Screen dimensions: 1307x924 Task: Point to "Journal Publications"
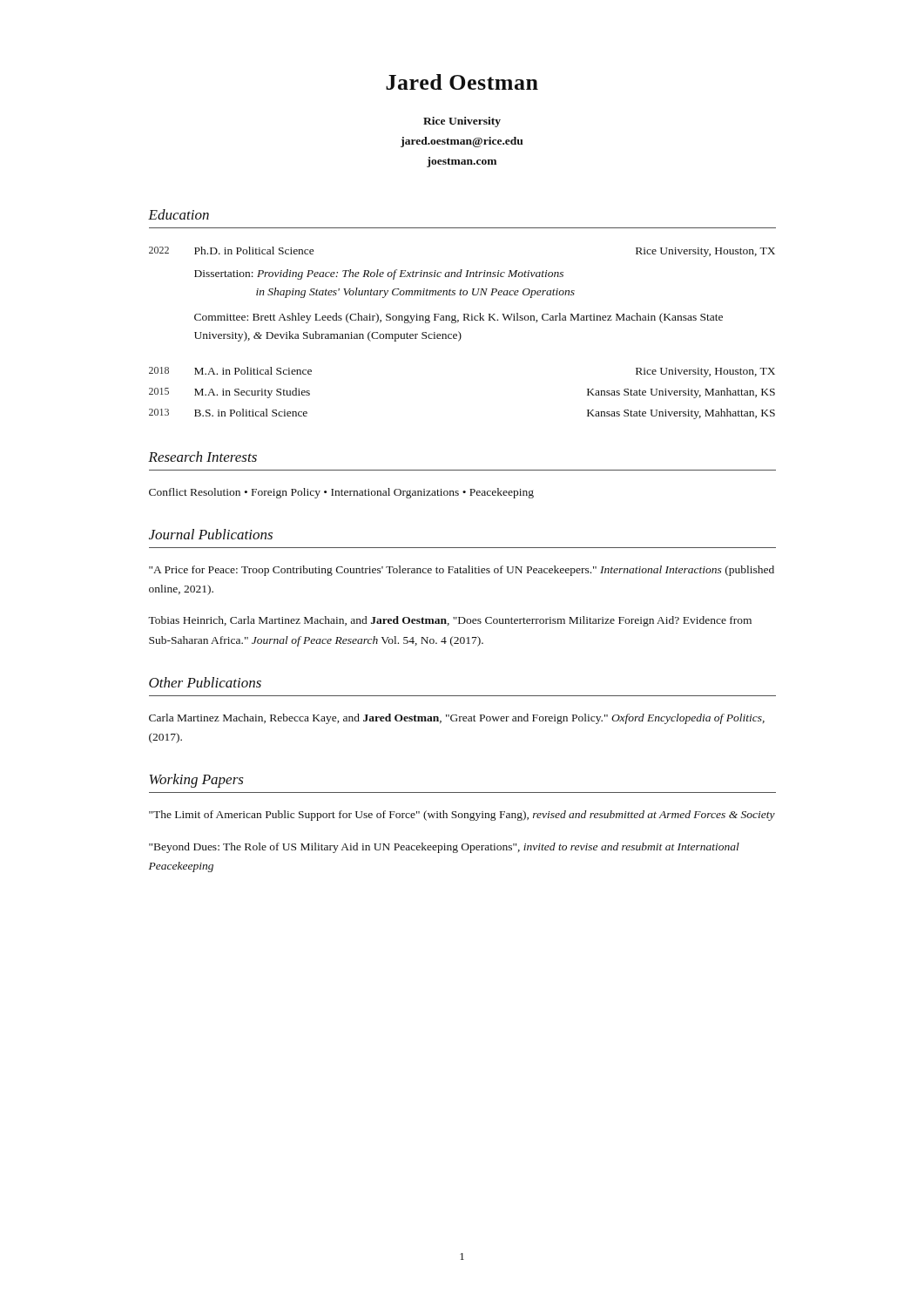(462, 537)
